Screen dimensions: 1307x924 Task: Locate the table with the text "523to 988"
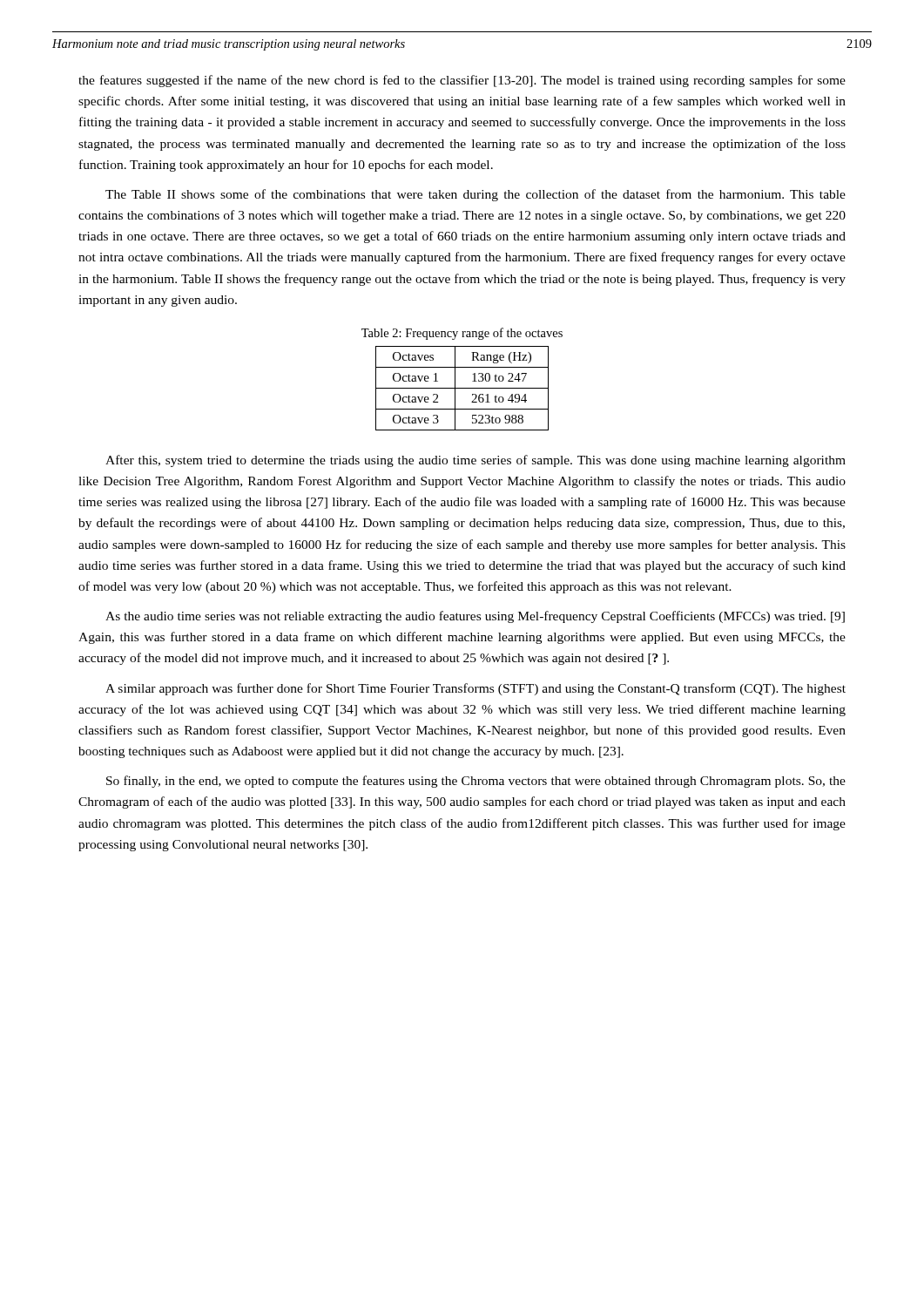pyautogui.click(x=462, y=388)
